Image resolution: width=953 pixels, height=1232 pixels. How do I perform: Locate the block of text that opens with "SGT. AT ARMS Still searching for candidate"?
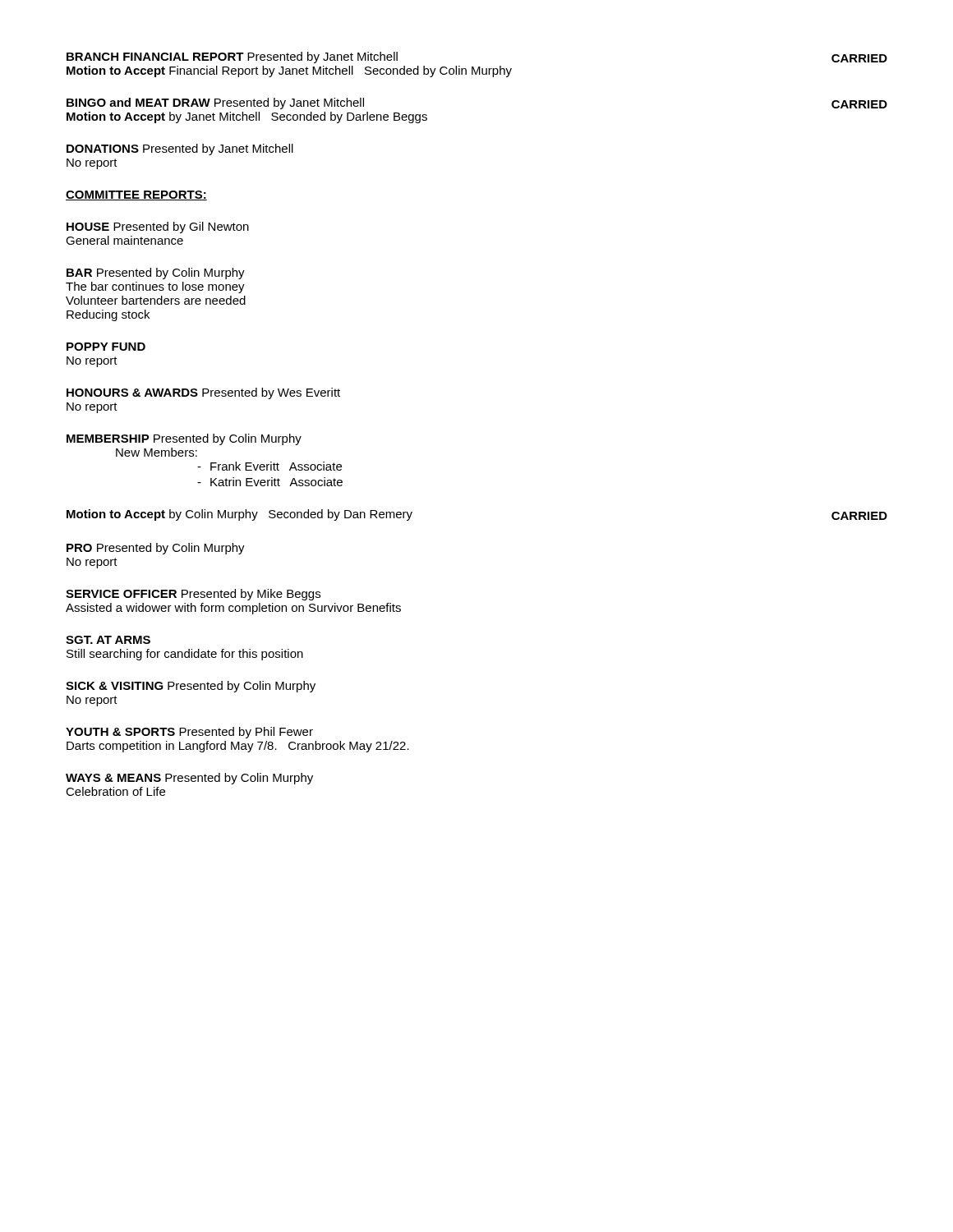point(108,640)
